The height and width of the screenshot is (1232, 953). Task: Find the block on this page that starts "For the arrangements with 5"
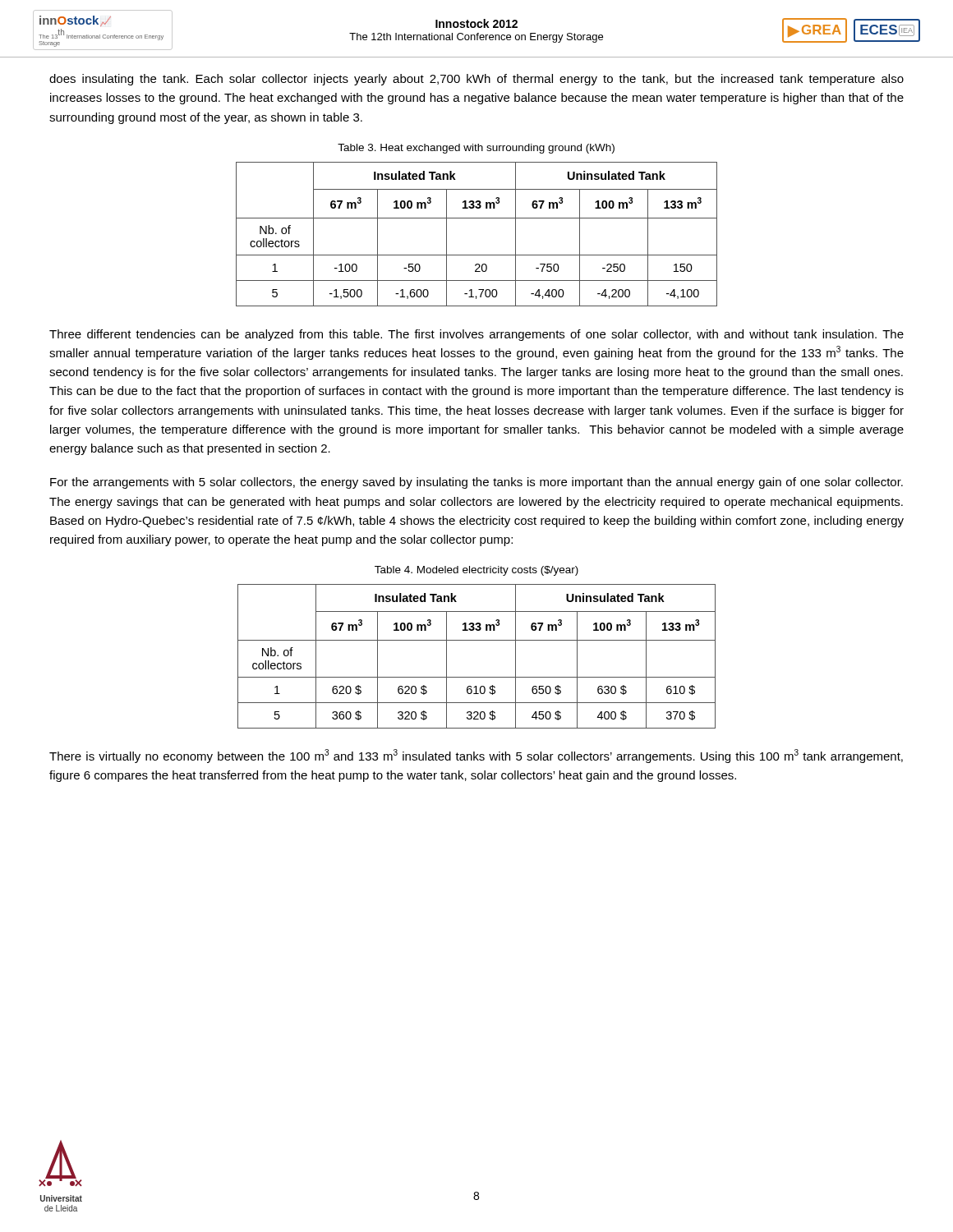(x=476, y=511)
